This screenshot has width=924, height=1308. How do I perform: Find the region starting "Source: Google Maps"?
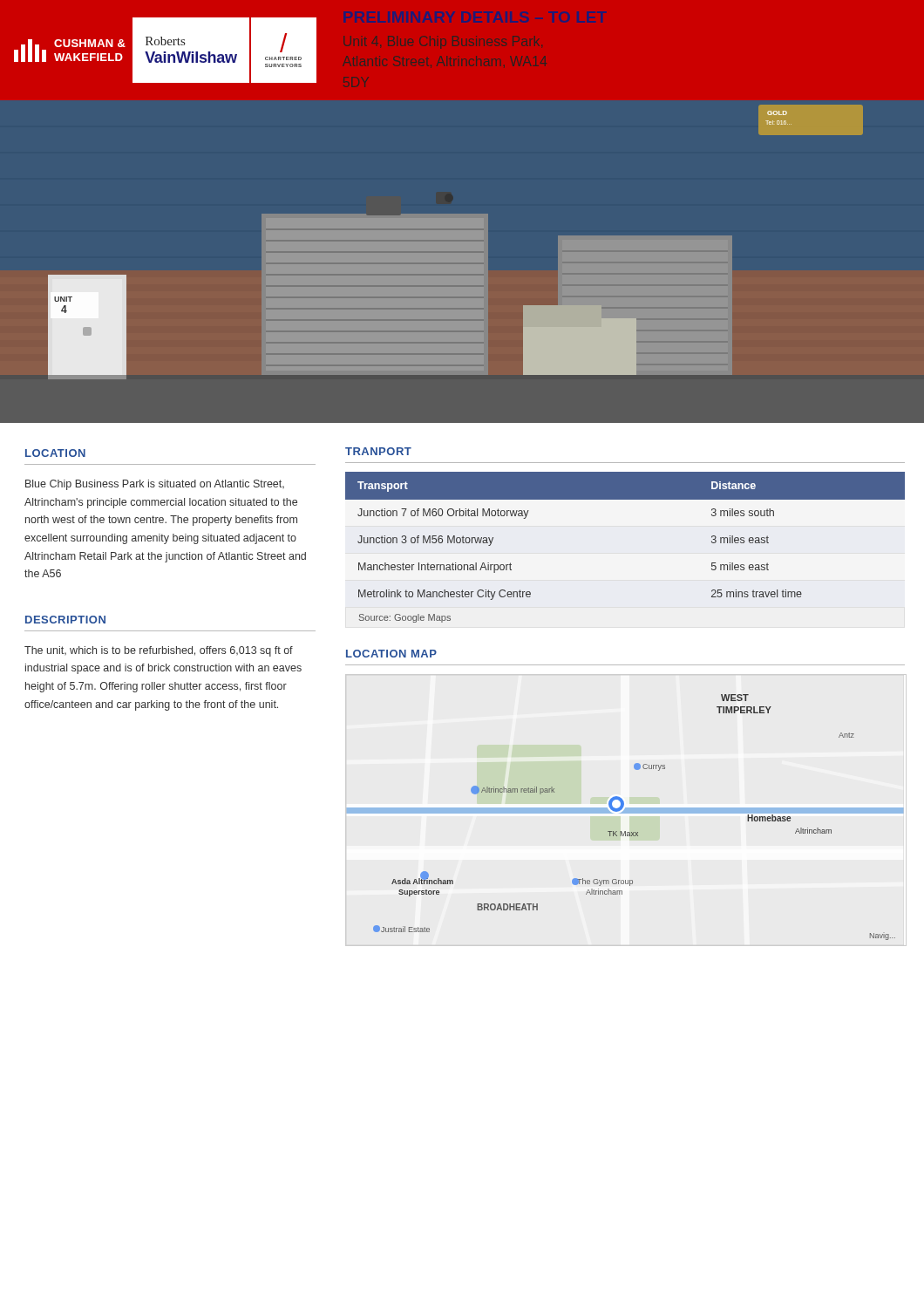[405, 617]
